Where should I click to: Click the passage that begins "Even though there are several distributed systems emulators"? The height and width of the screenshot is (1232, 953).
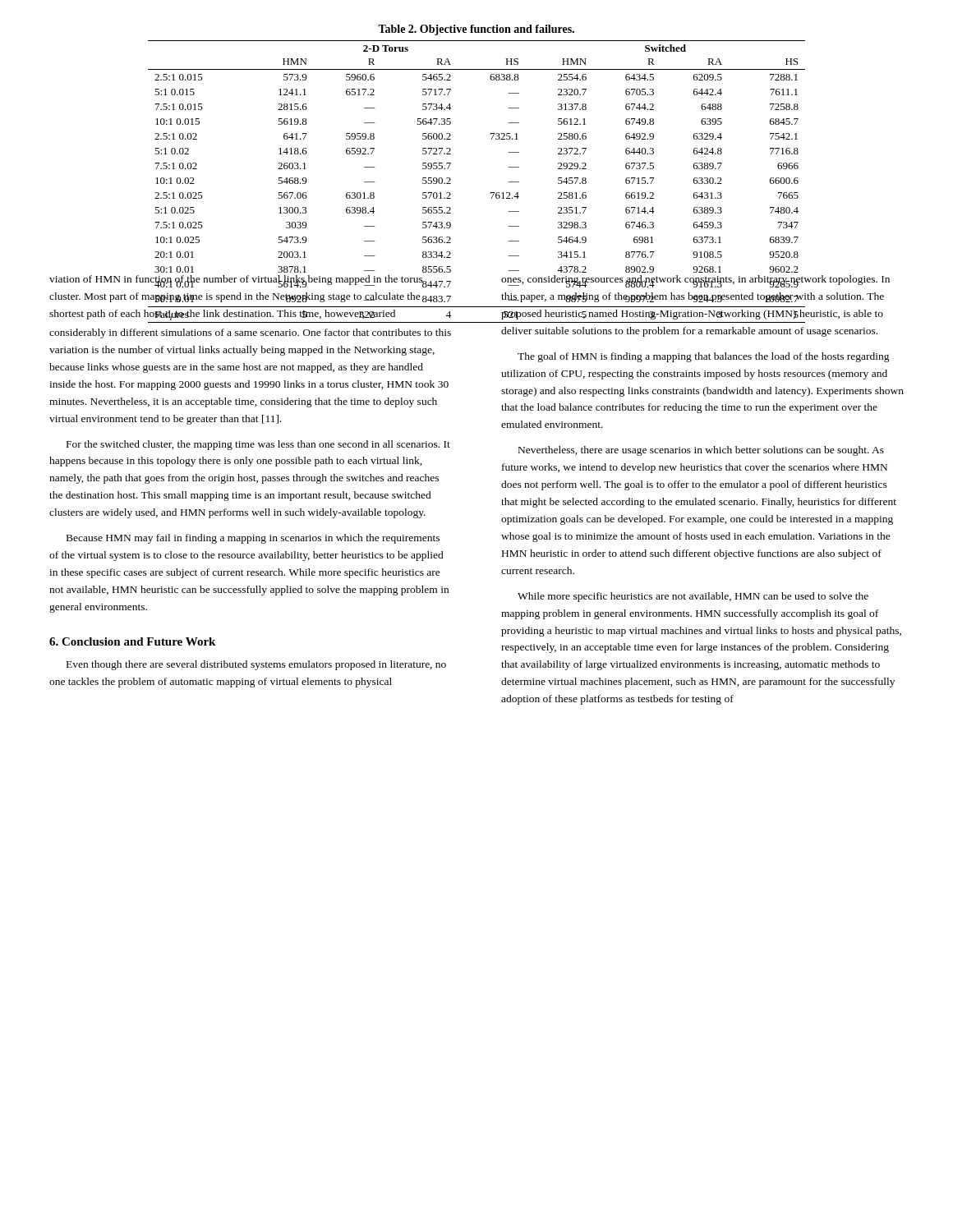[x=251, y=673]
